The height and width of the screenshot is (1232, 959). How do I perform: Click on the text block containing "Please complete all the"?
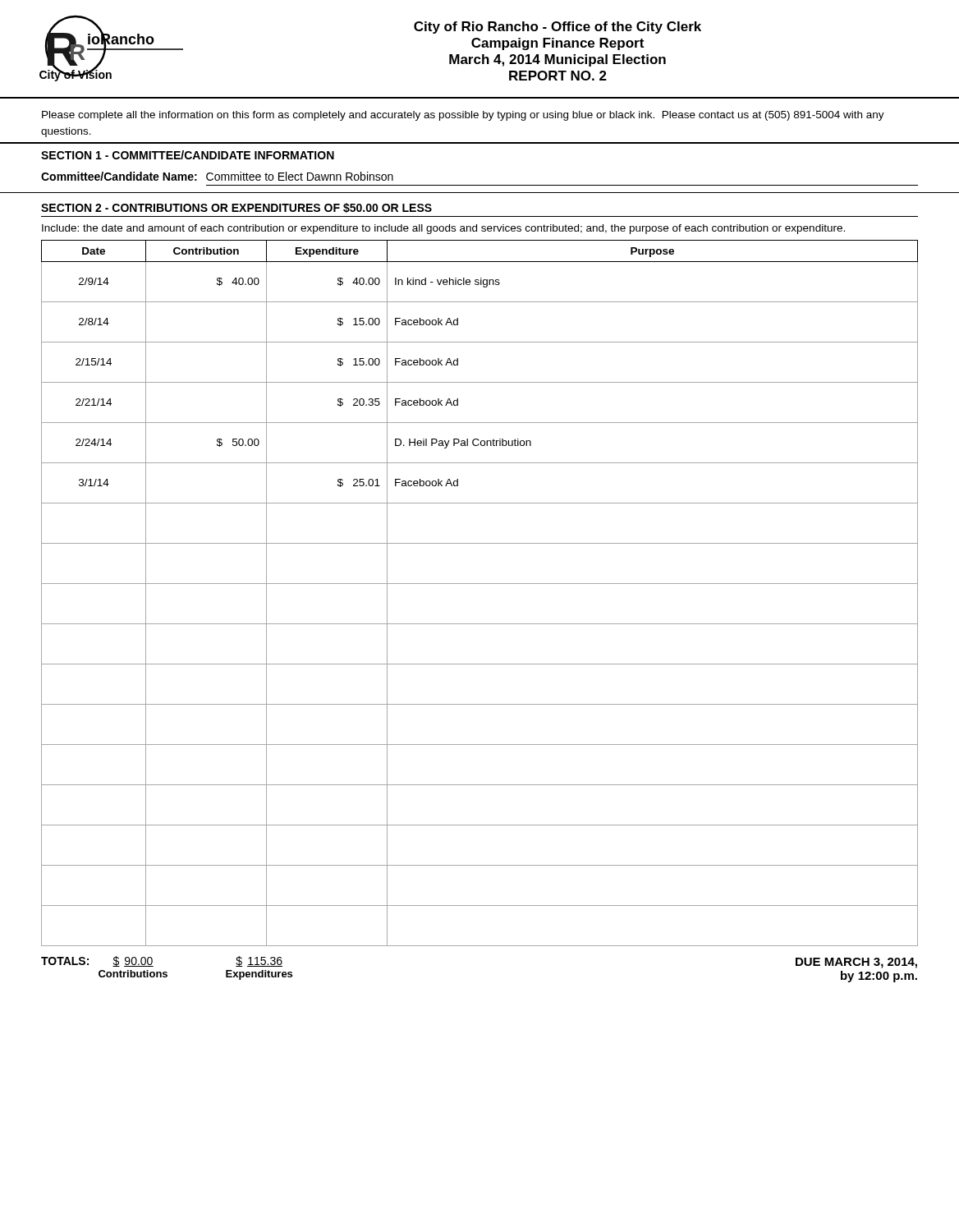(462, 123)
